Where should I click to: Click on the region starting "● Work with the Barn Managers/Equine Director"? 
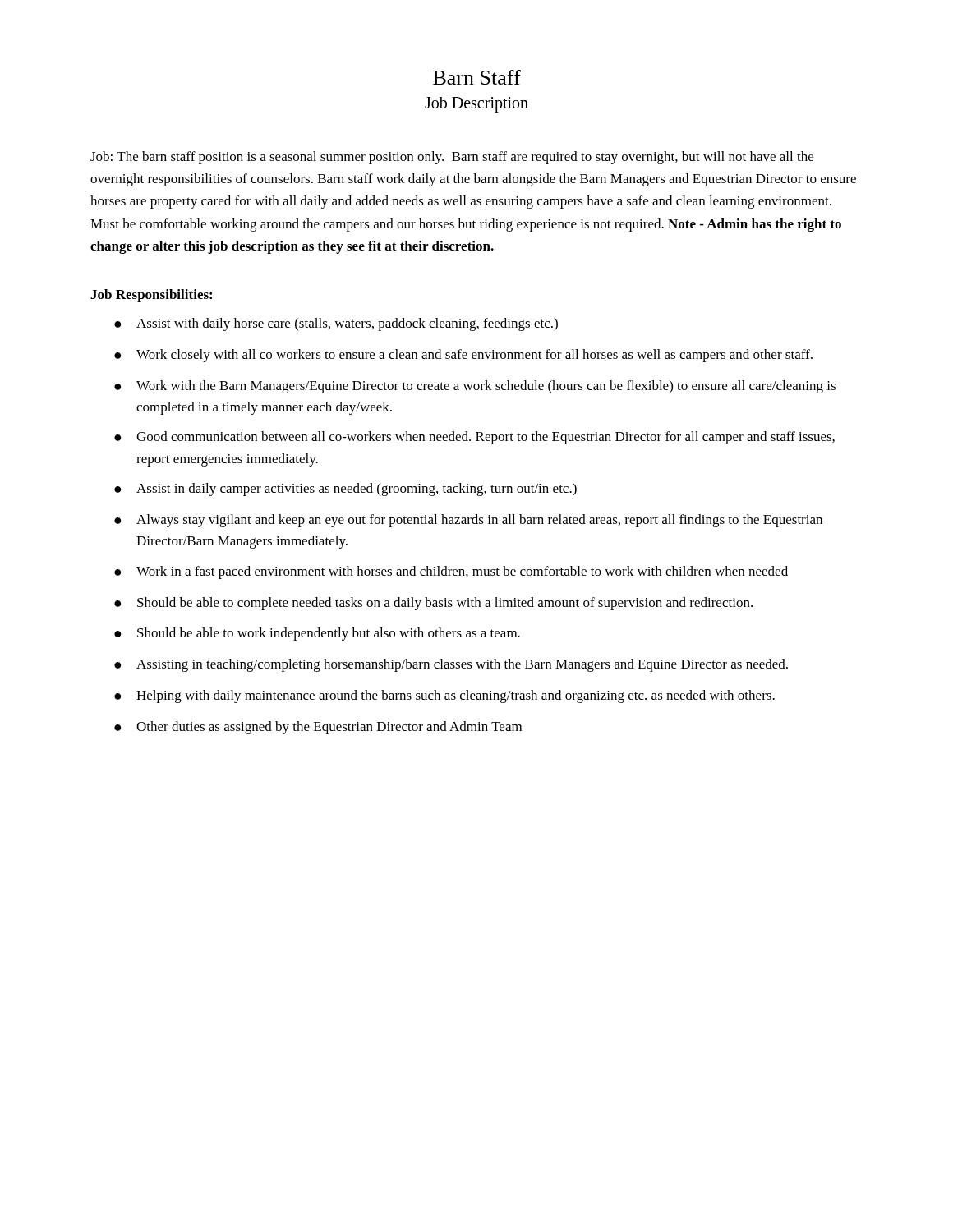pos(488,397)
